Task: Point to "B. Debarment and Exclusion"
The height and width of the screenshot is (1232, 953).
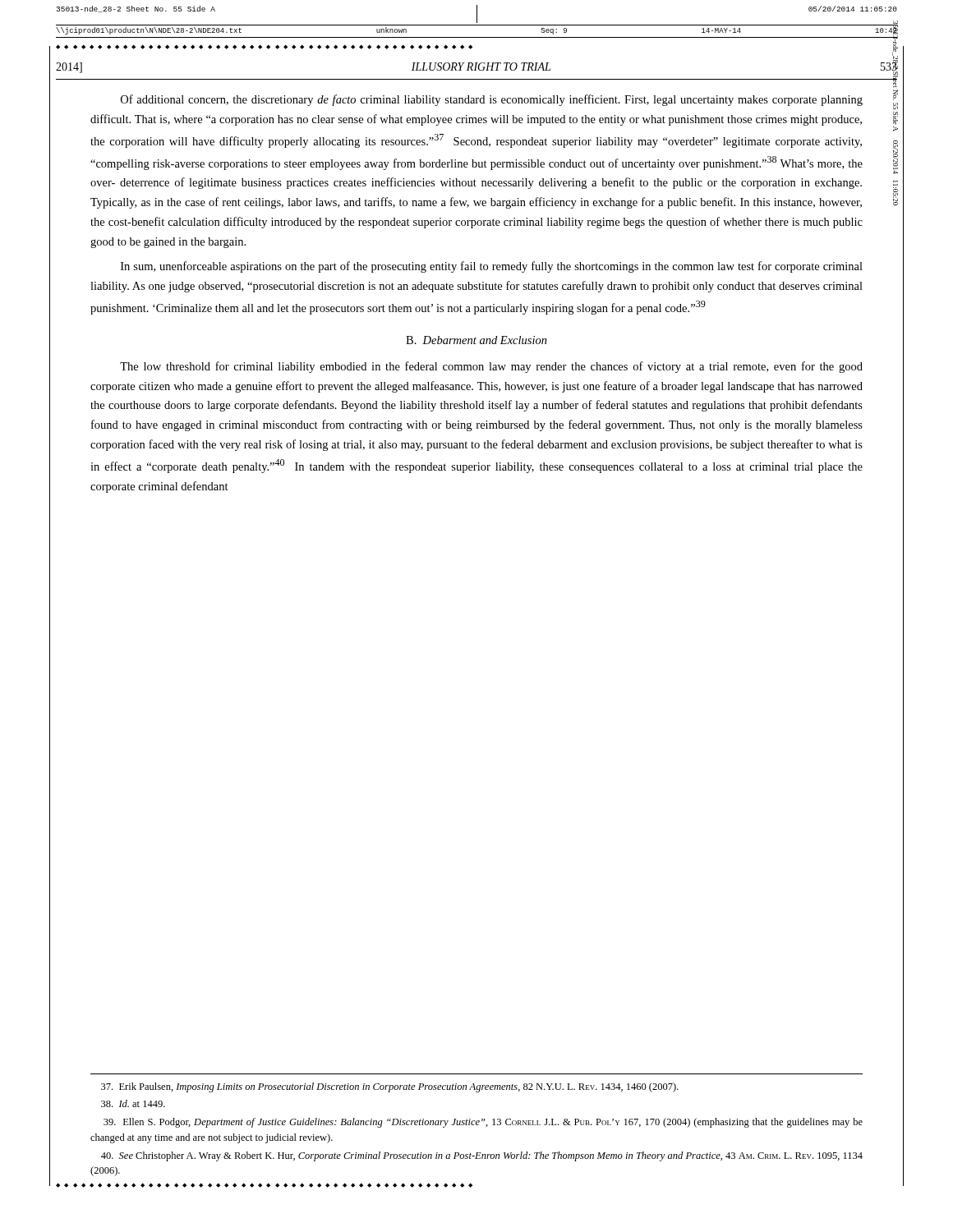Action: (x=476, y=340)
